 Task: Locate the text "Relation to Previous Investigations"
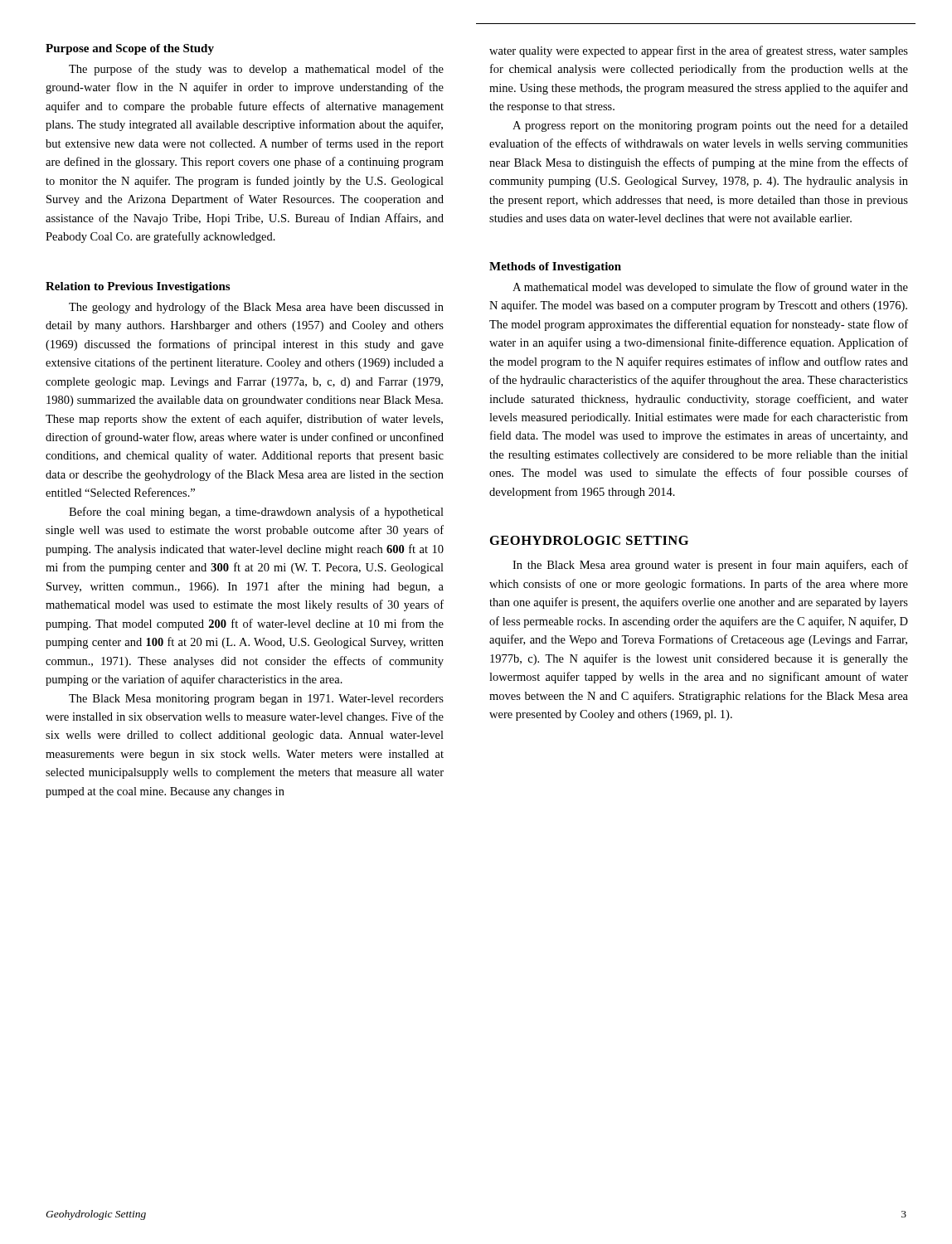[x=138, y=286]
